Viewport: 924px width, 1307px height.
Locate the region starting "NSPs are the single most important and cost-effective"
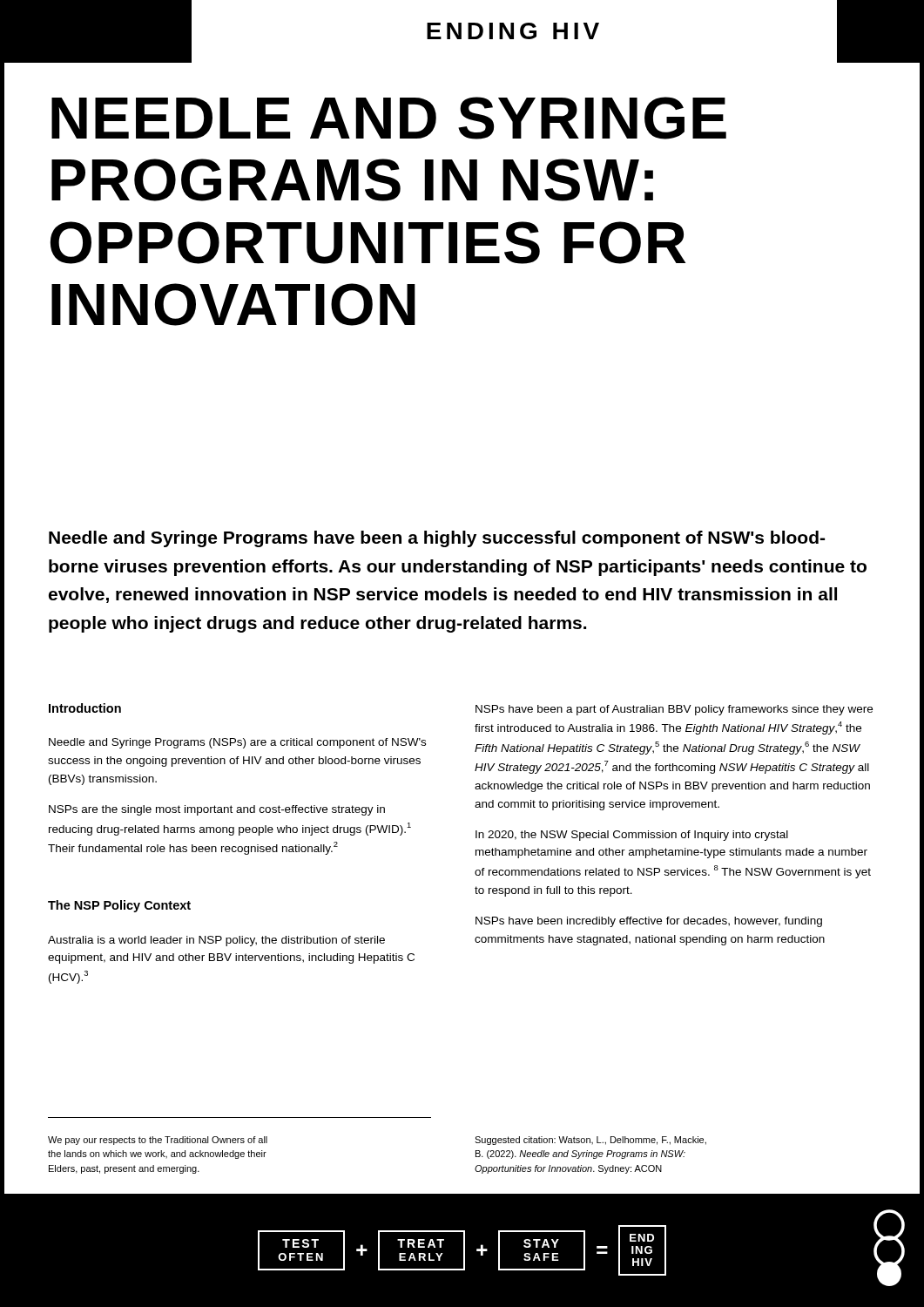239,829
